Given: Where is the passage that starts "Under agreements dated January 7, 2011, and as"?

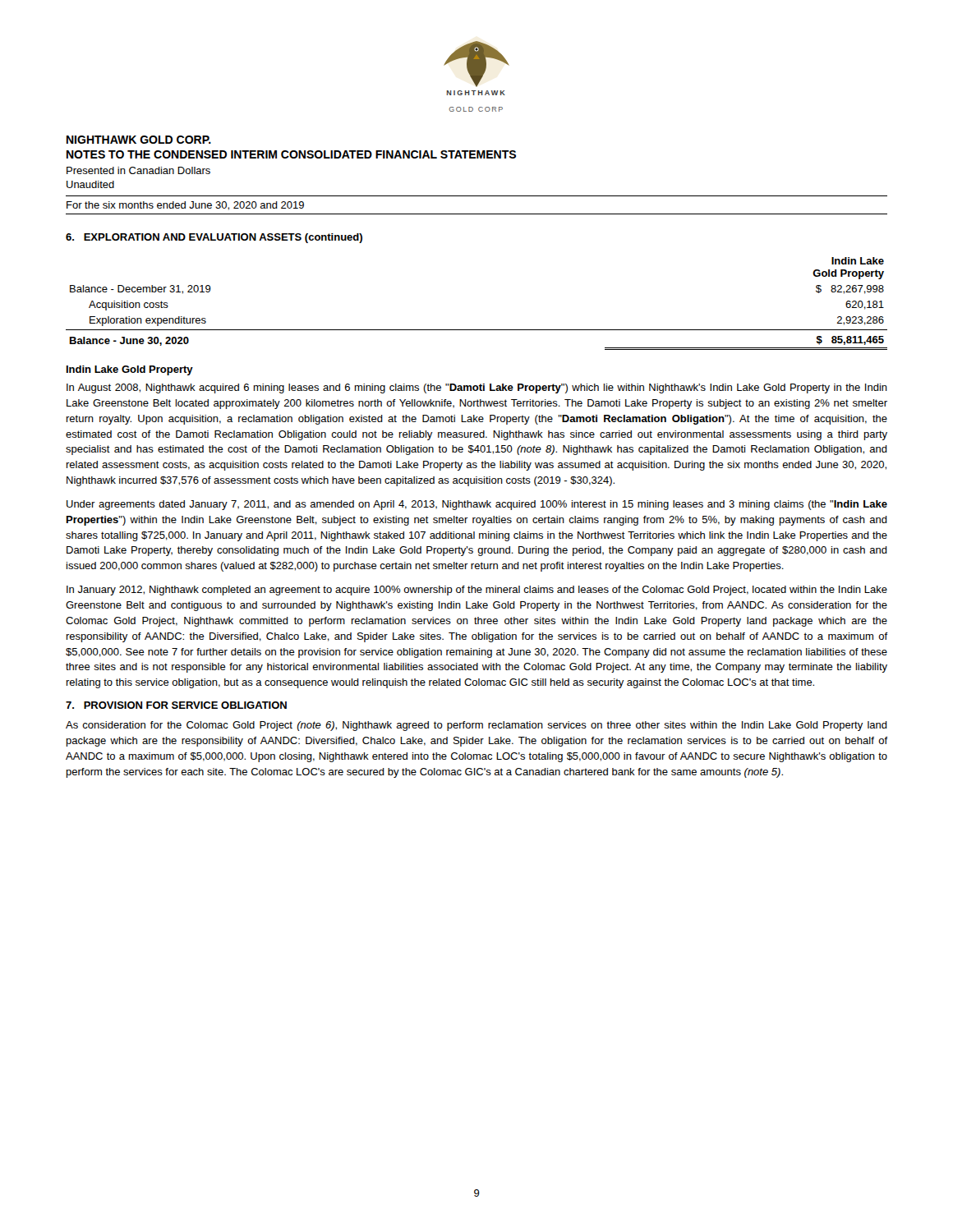Looking at the screenshot, I should coord(476,535).
